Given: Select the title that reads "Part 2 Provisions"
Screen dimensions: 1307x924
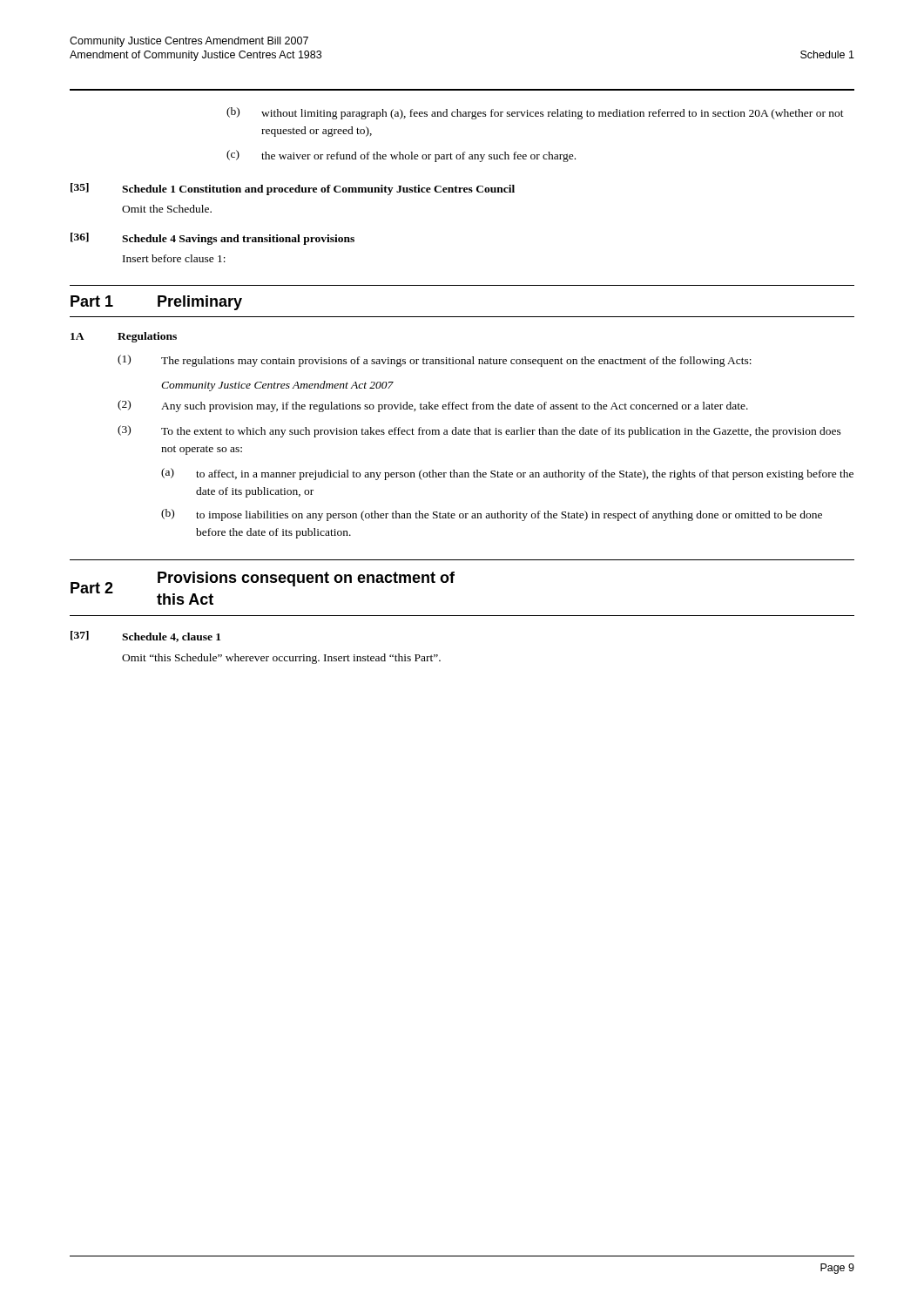Looking at the screenshot, I should [262, 589].
